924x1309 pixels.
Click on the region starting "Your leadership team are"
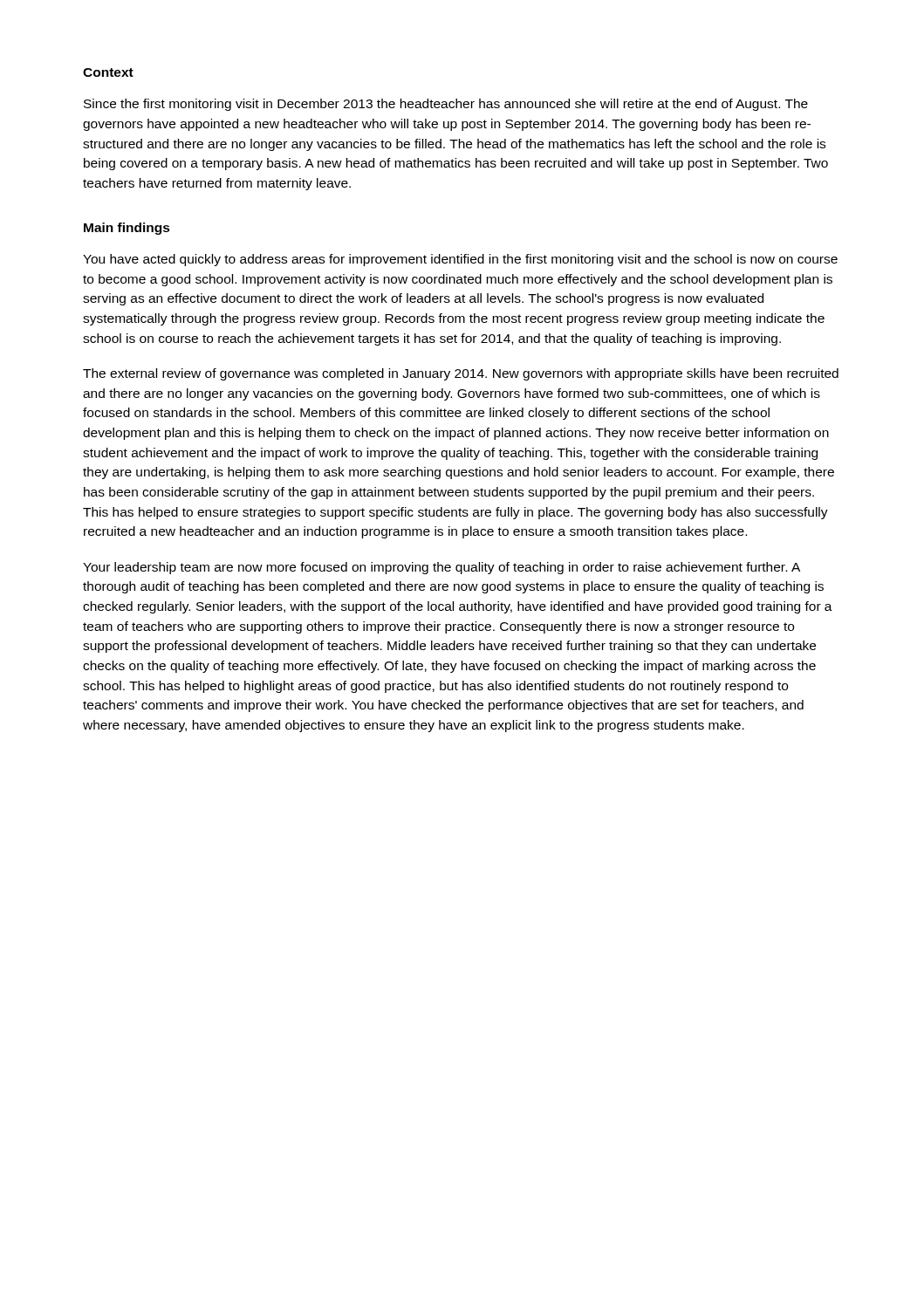point(457,646)
